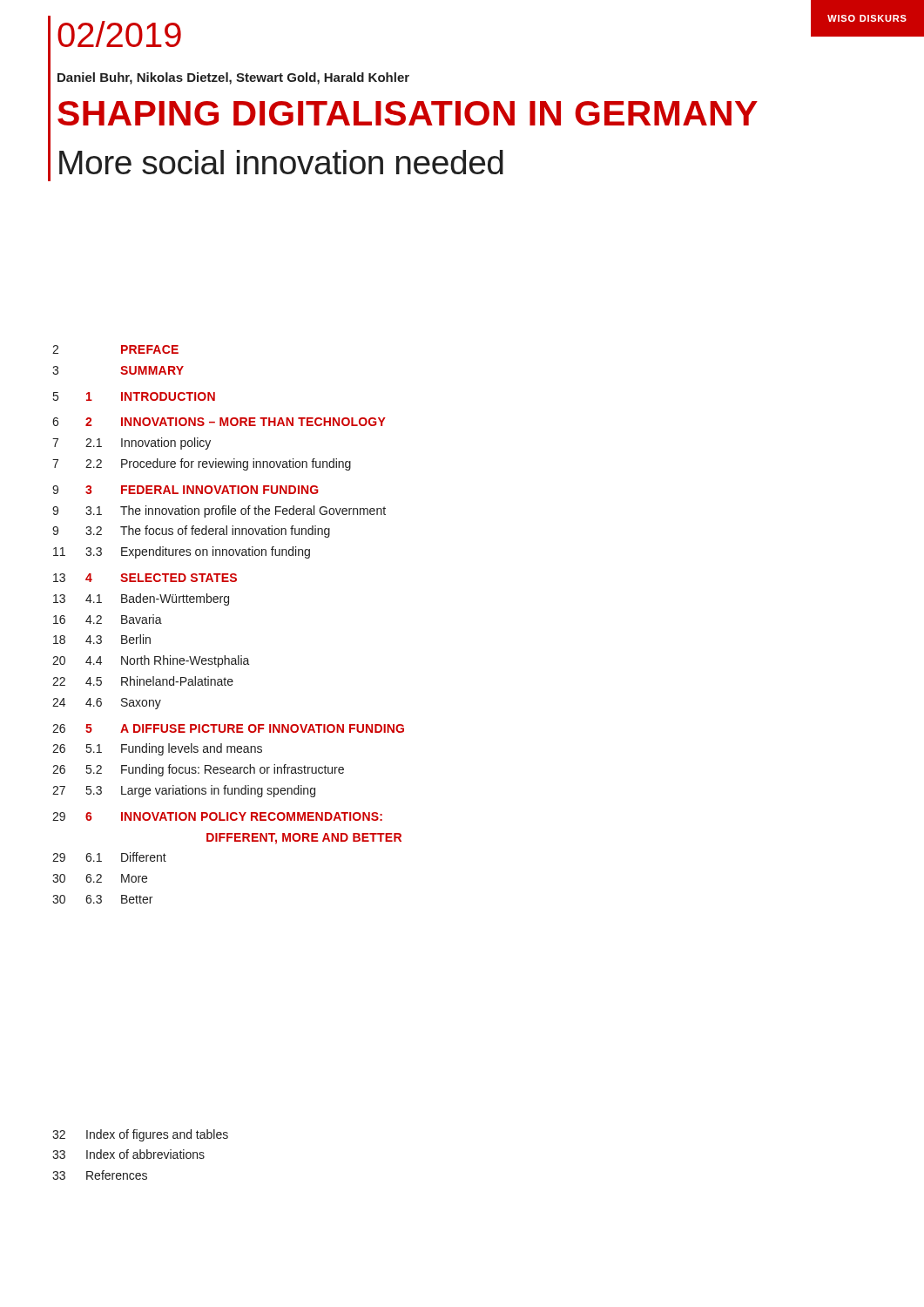Locate the table
This screenshot has width=924, height=1307.
[x=462, y=625]
